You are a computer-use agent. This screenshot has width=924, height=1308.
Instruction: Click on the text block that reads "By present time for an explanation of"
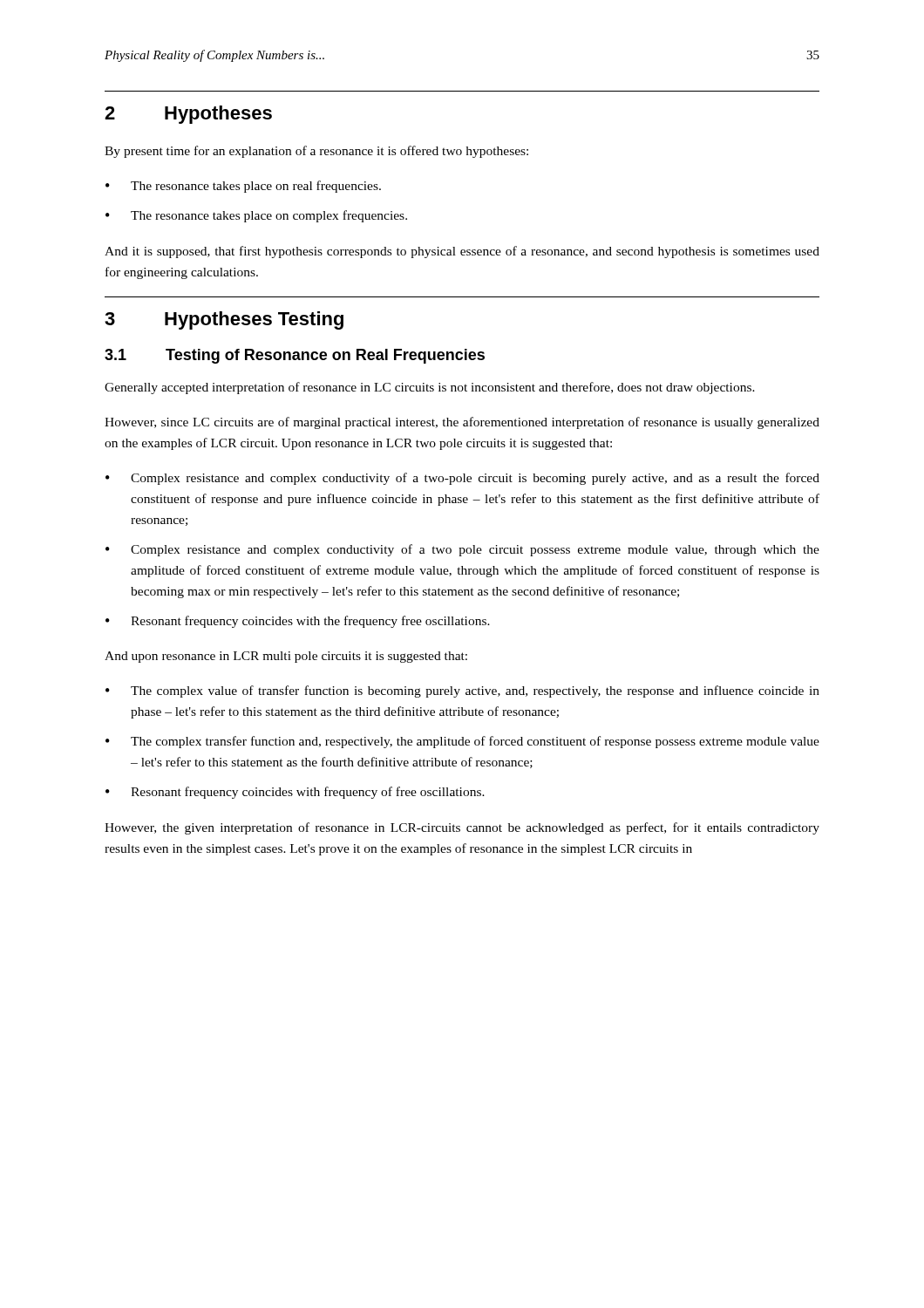[317, 150]
